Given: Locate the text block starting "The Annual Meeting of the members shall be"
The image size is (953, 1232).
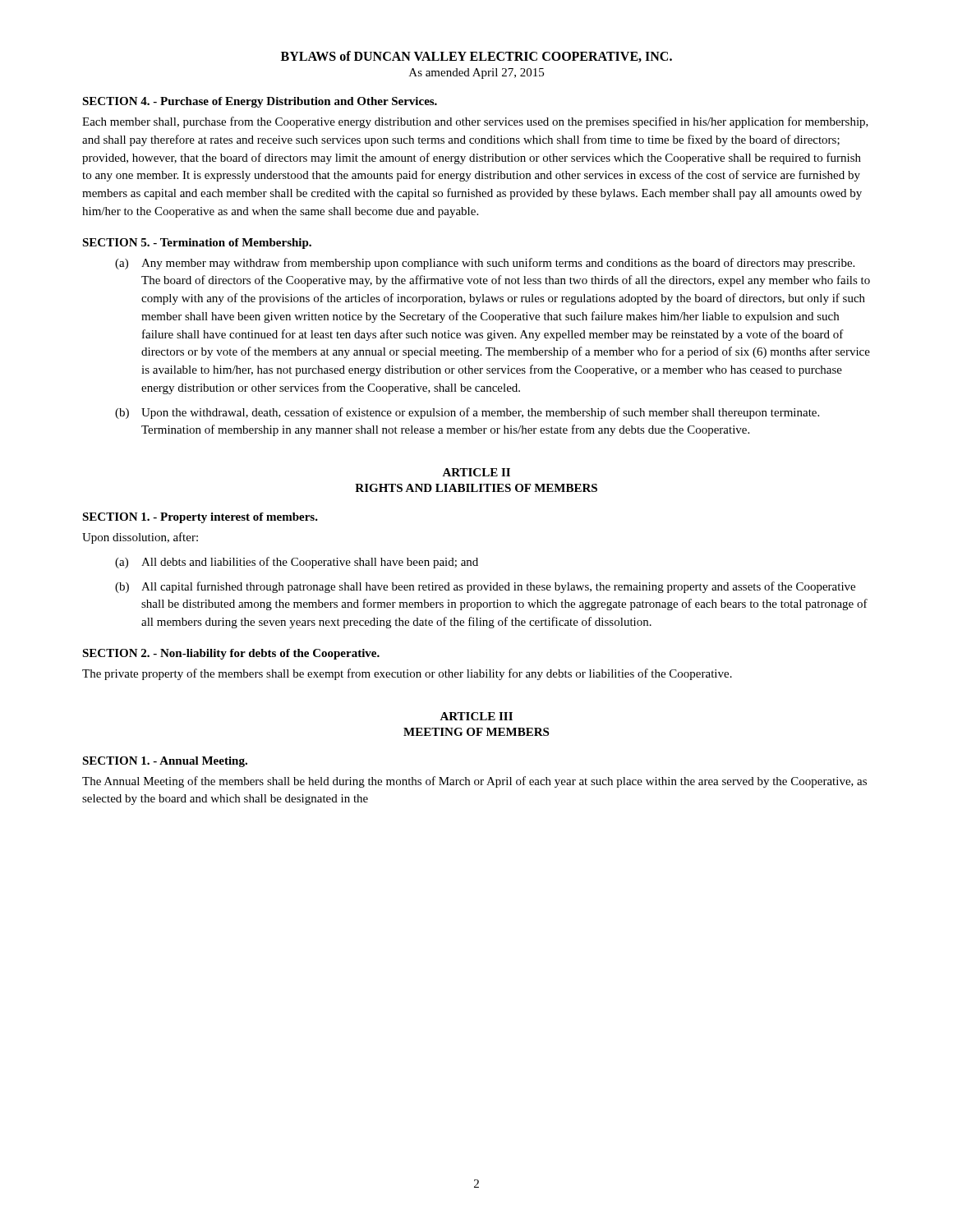Looking at the screenshot, I should tap(476, 790).
